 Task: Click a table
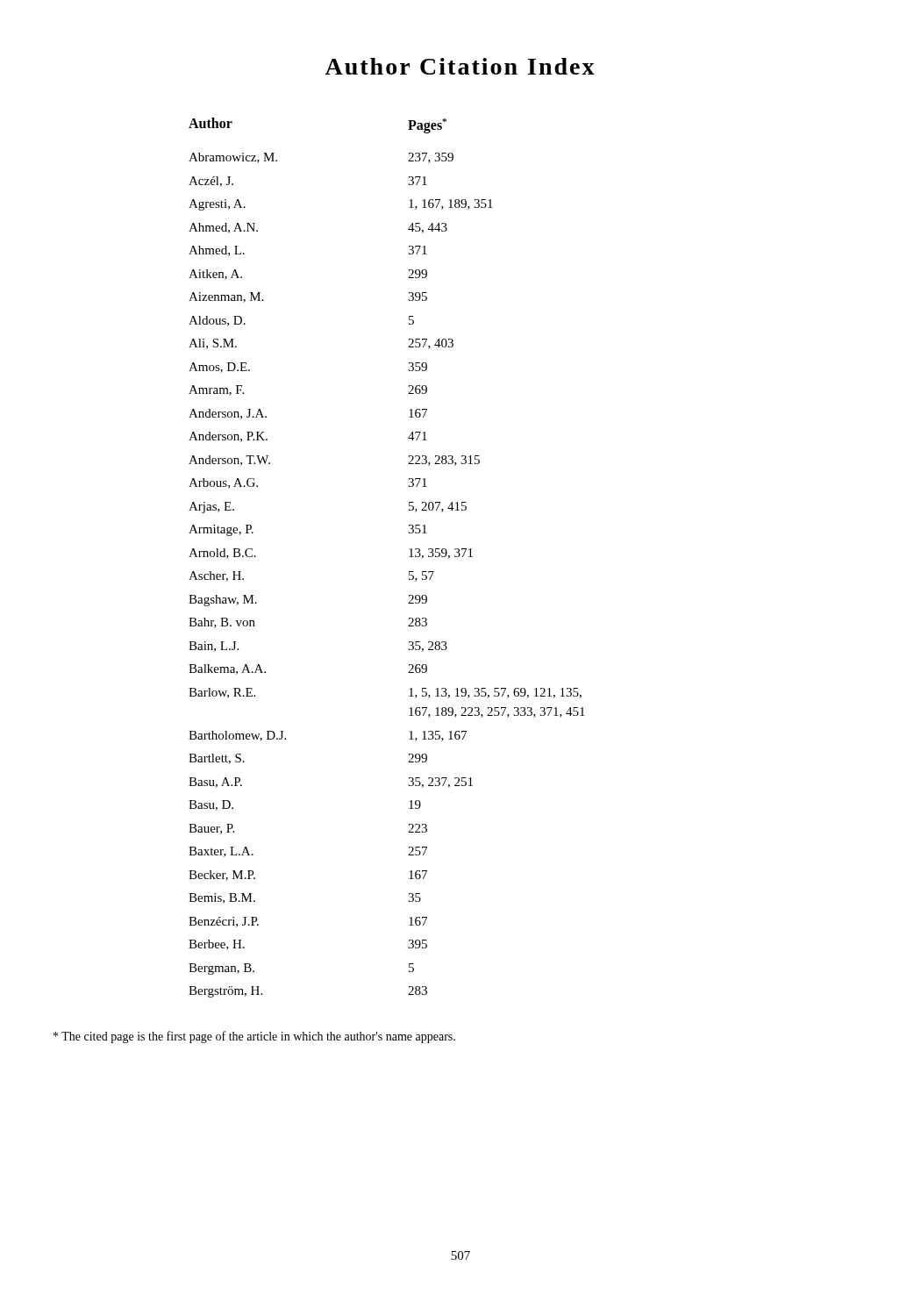487,554
